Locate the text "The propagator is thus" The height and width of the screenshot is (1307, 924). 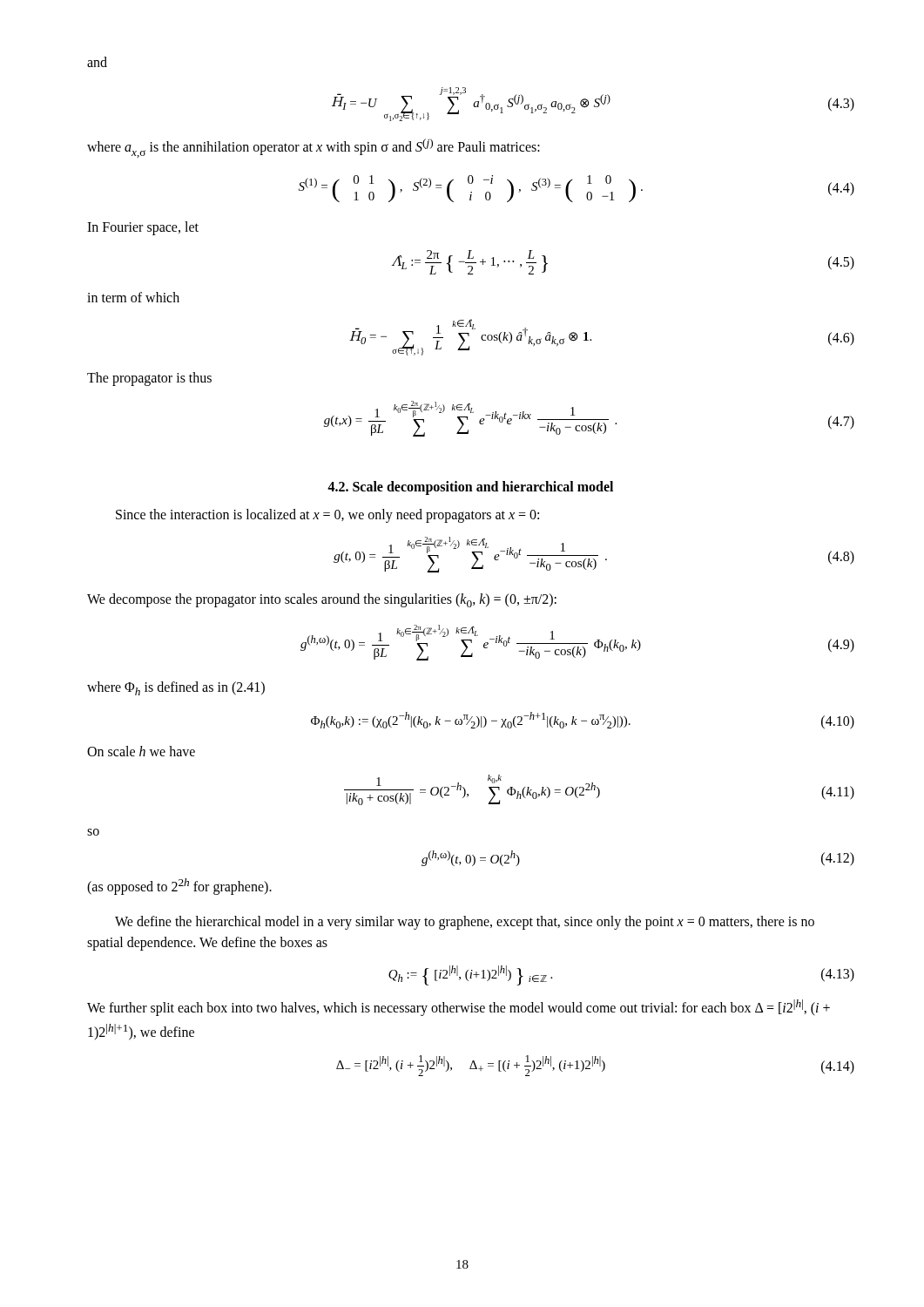point(150,377)
